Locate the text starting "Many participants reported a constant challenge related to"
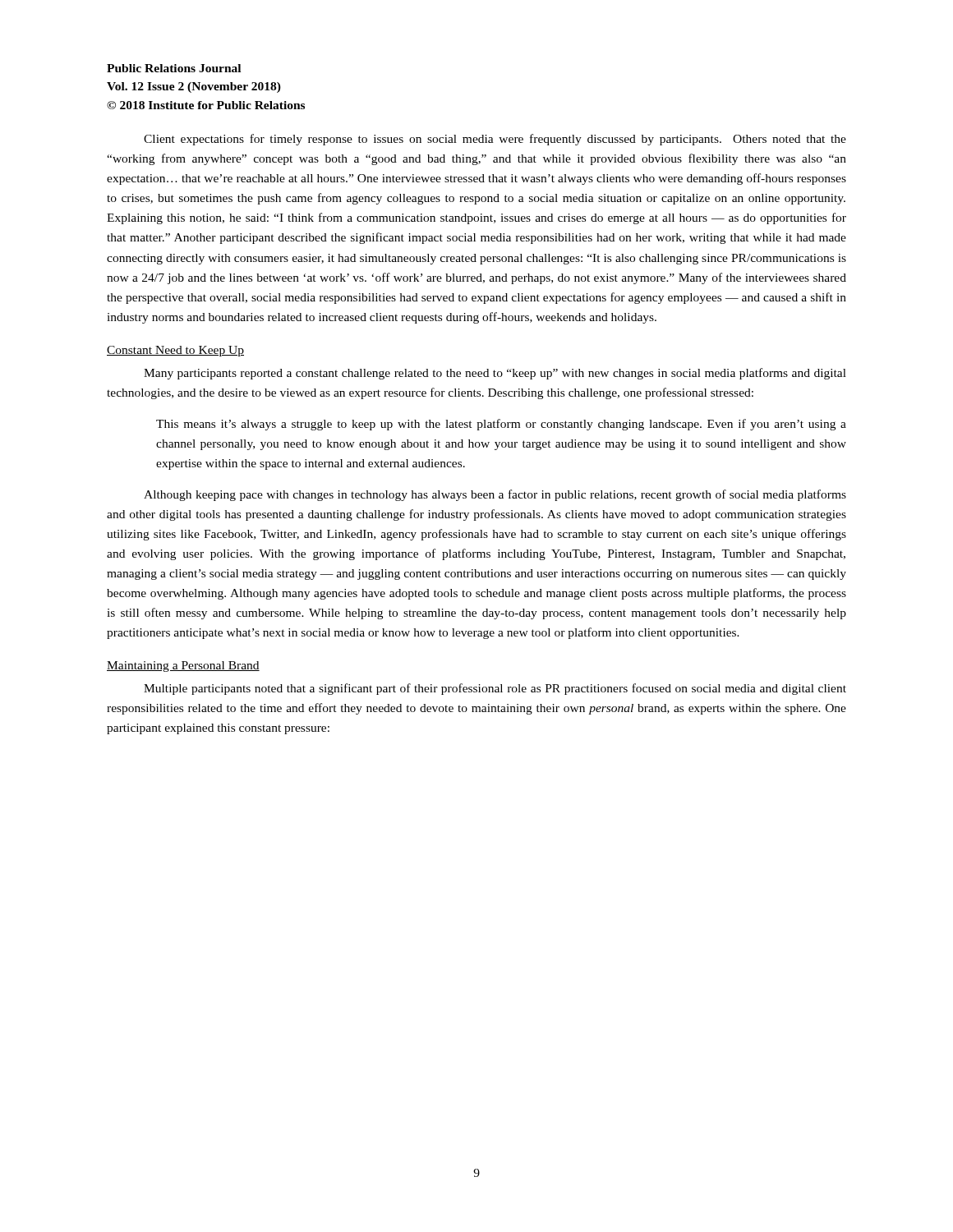Image resolution: width=953 pixels, height=1232 pixels. pos(476,382)
